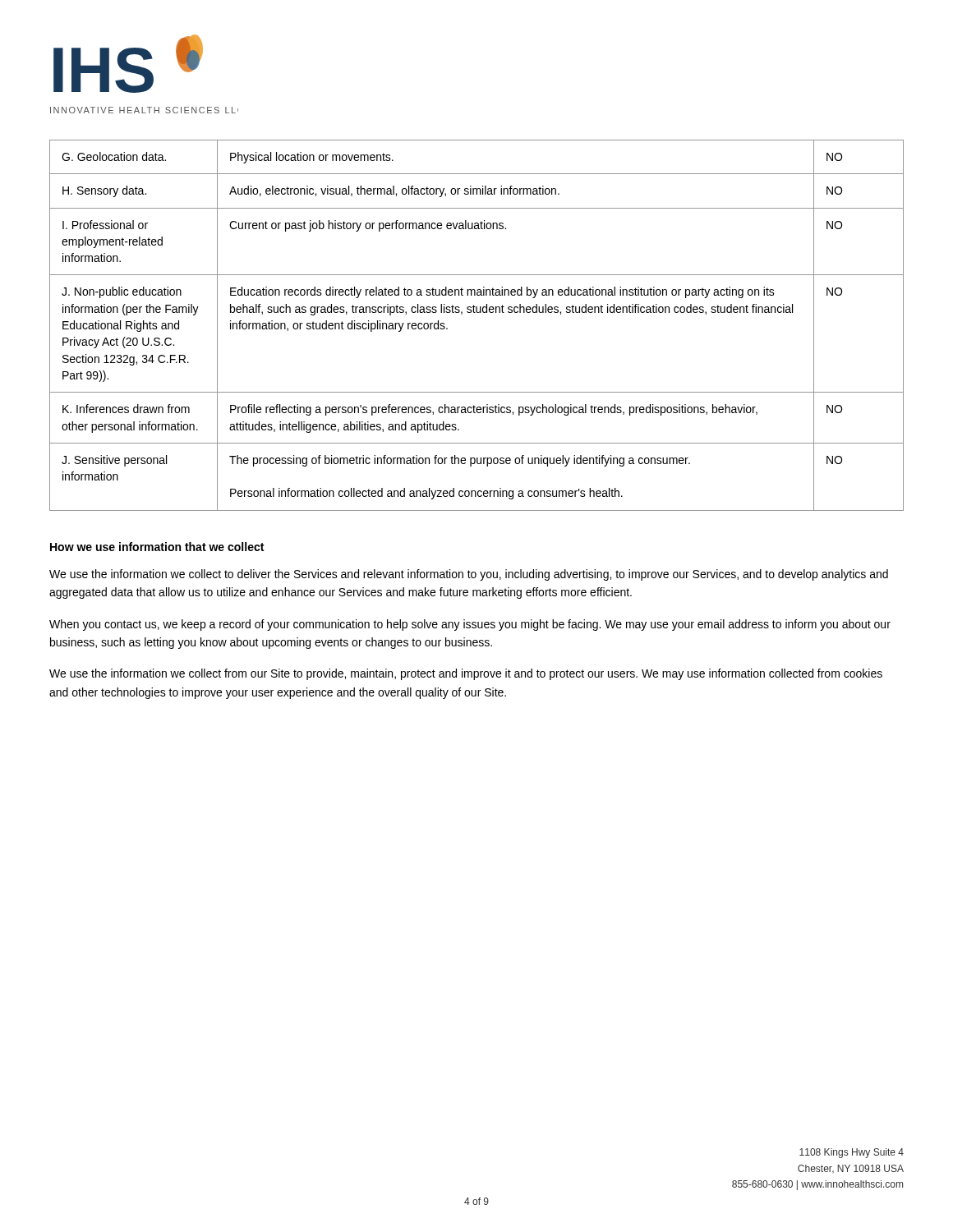The image size is (953, 1232).
Task: Click on the logo
Action: [144, 72]
